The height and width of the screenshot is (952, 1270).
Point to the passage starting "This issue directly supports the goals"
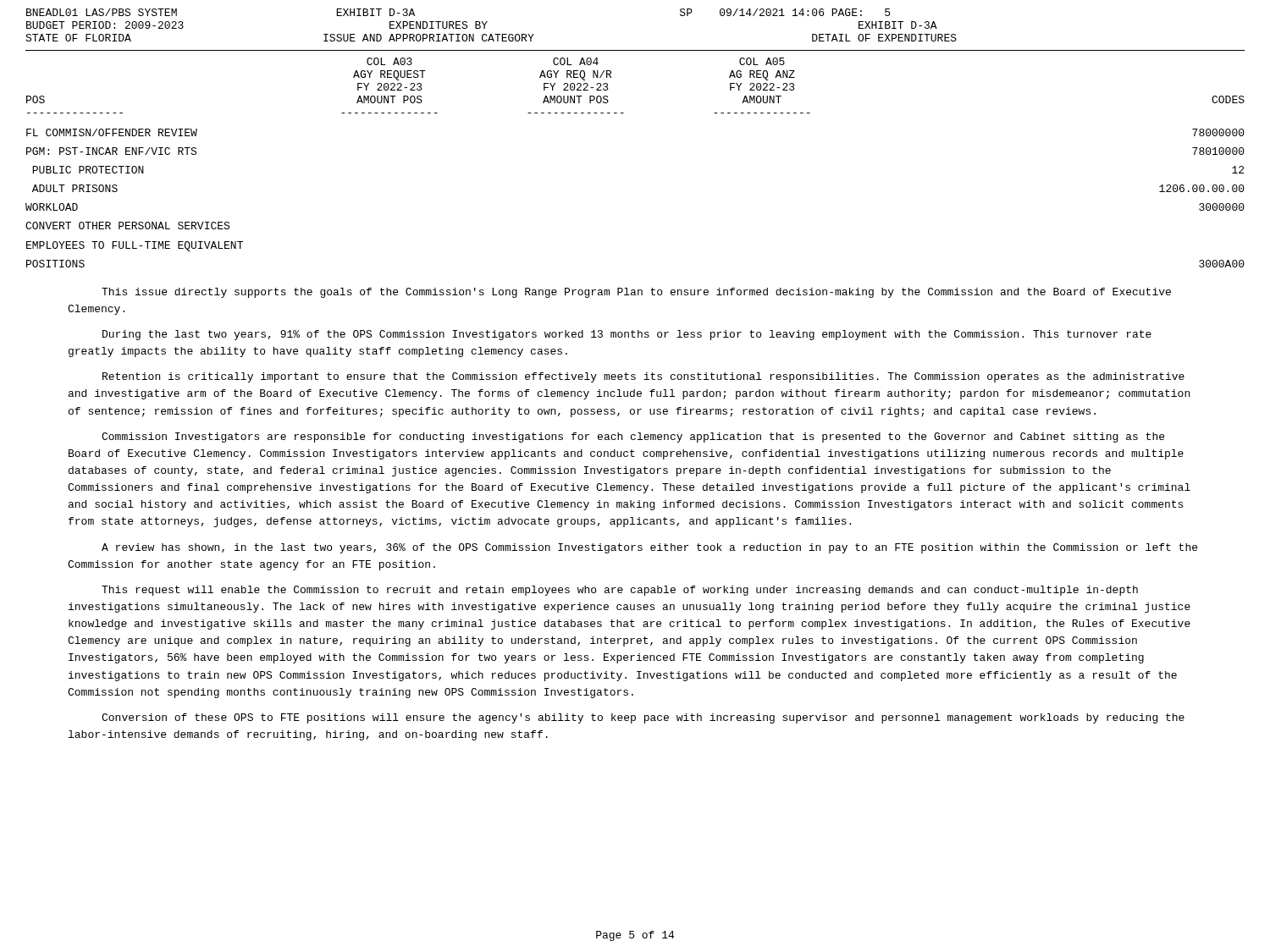pos(635,301)
